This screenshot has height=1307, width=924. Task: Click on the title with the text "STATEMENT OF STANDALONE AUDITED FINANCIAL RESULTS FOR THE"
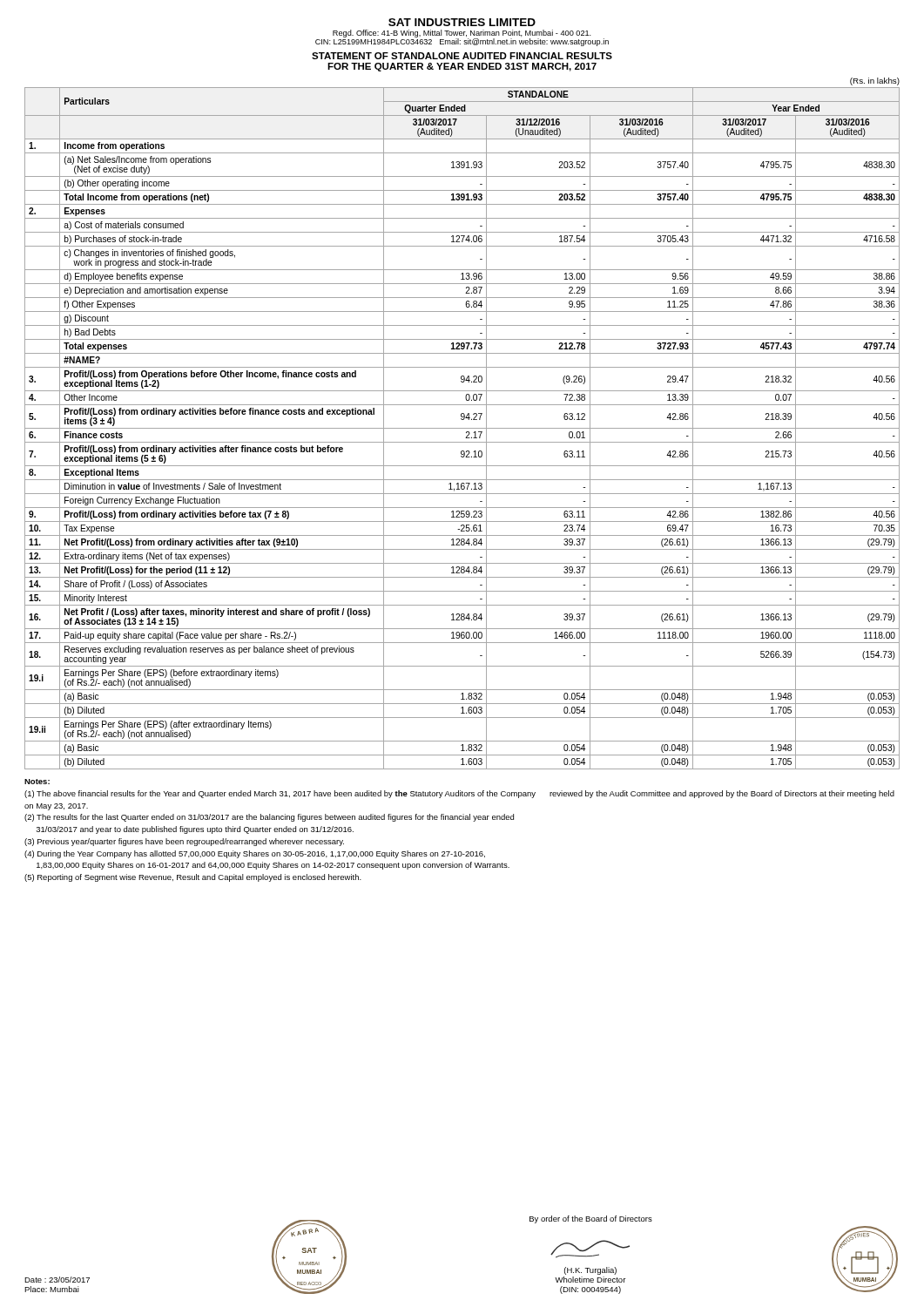(462, 61)
